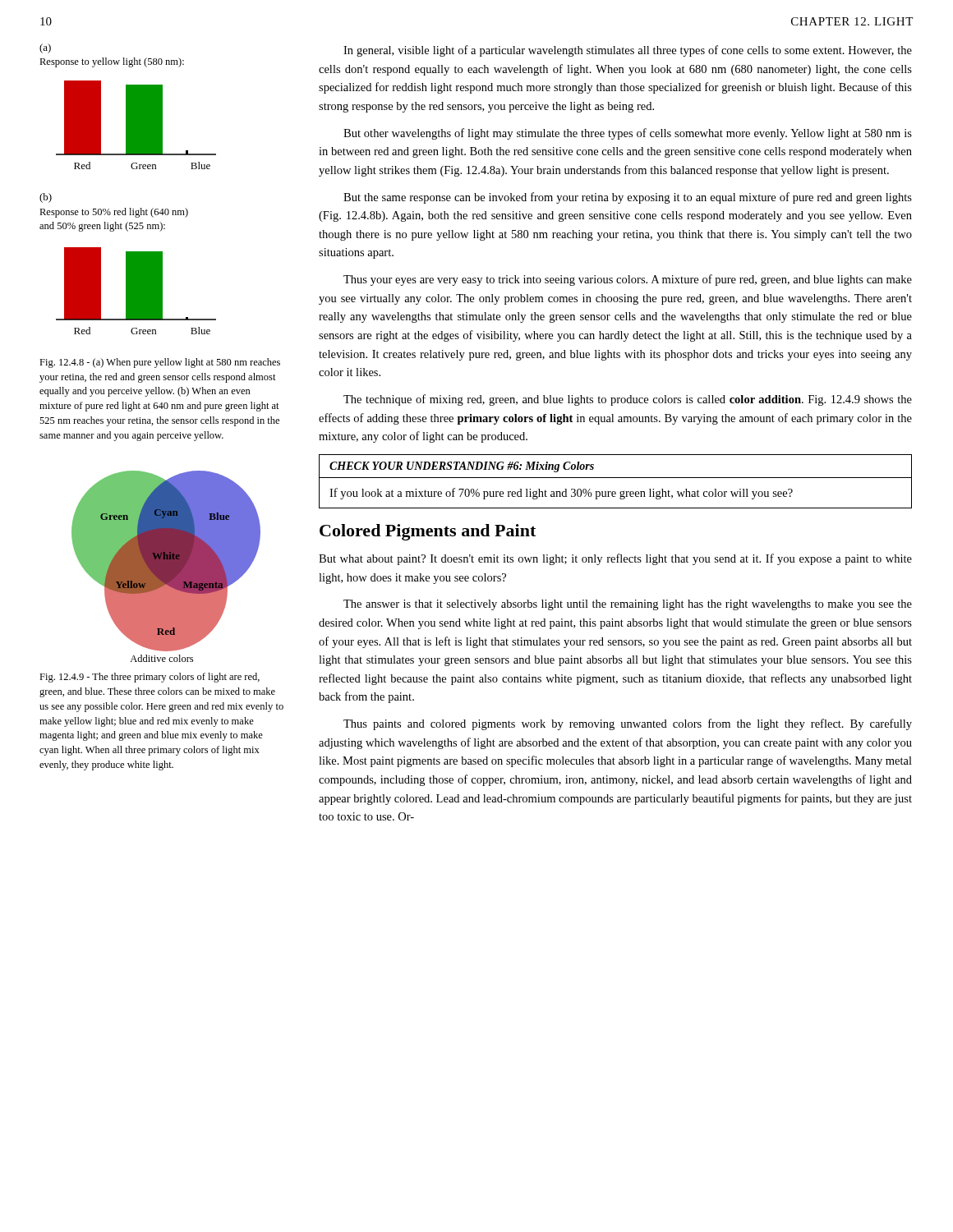Find the passage starting "Fig. 12.4.8 - (a) When pure"
953x1232 pixels.
(x=160, y=398)
